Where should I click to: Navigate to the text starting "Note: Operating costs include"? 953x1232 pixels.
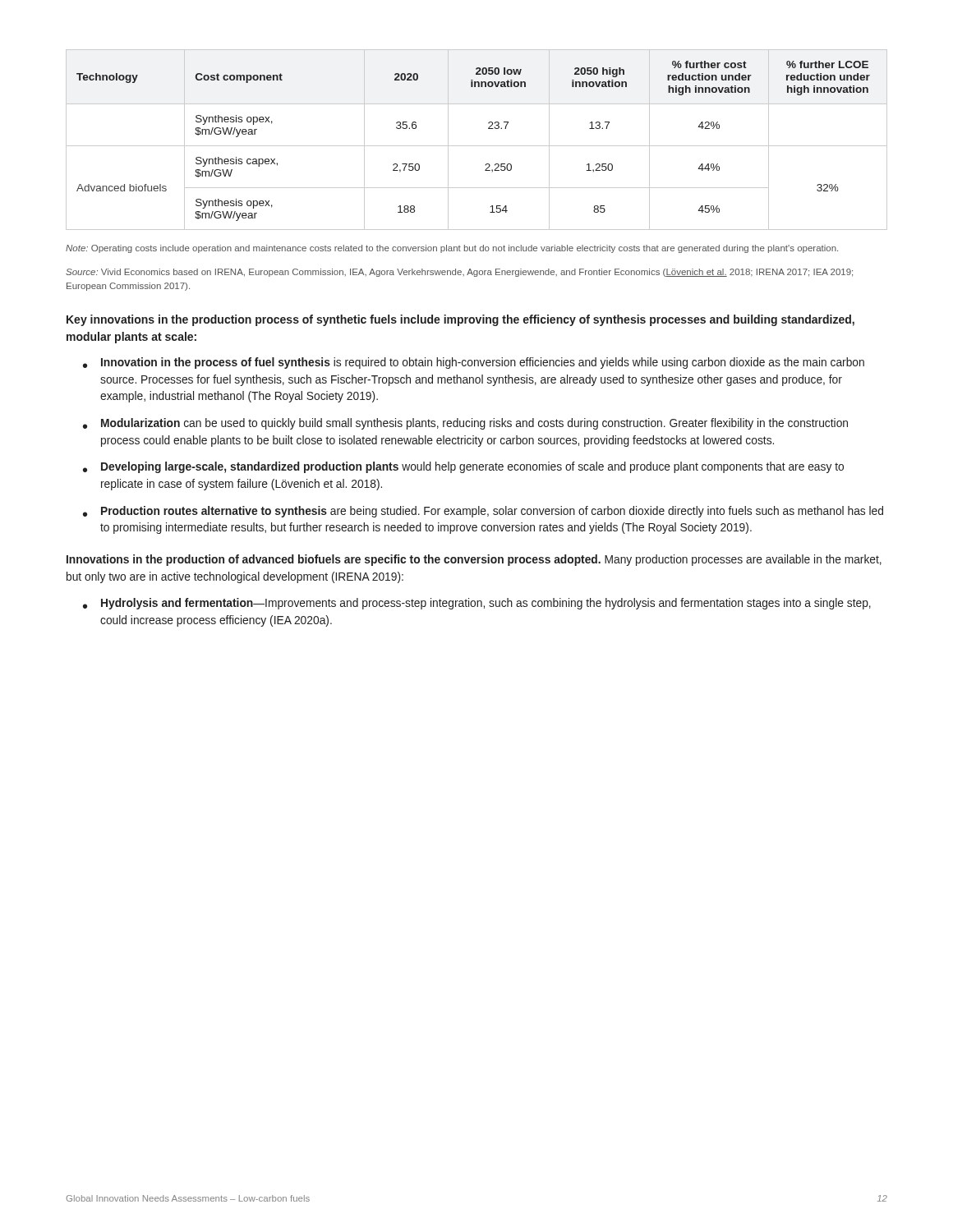476,249
